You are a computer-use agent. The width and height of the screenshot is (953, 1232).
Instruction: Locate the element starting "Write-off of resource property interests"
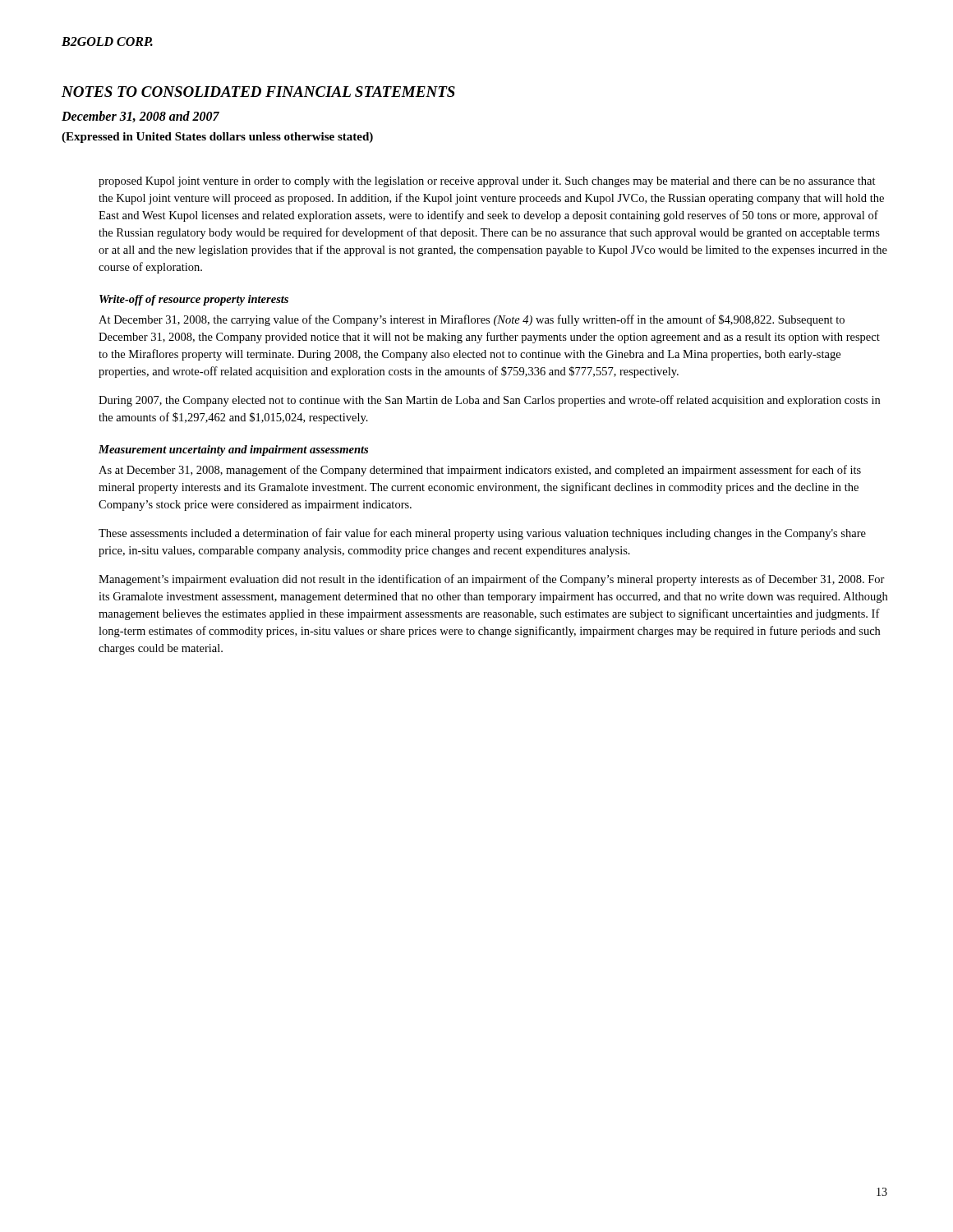click(194, 299)
